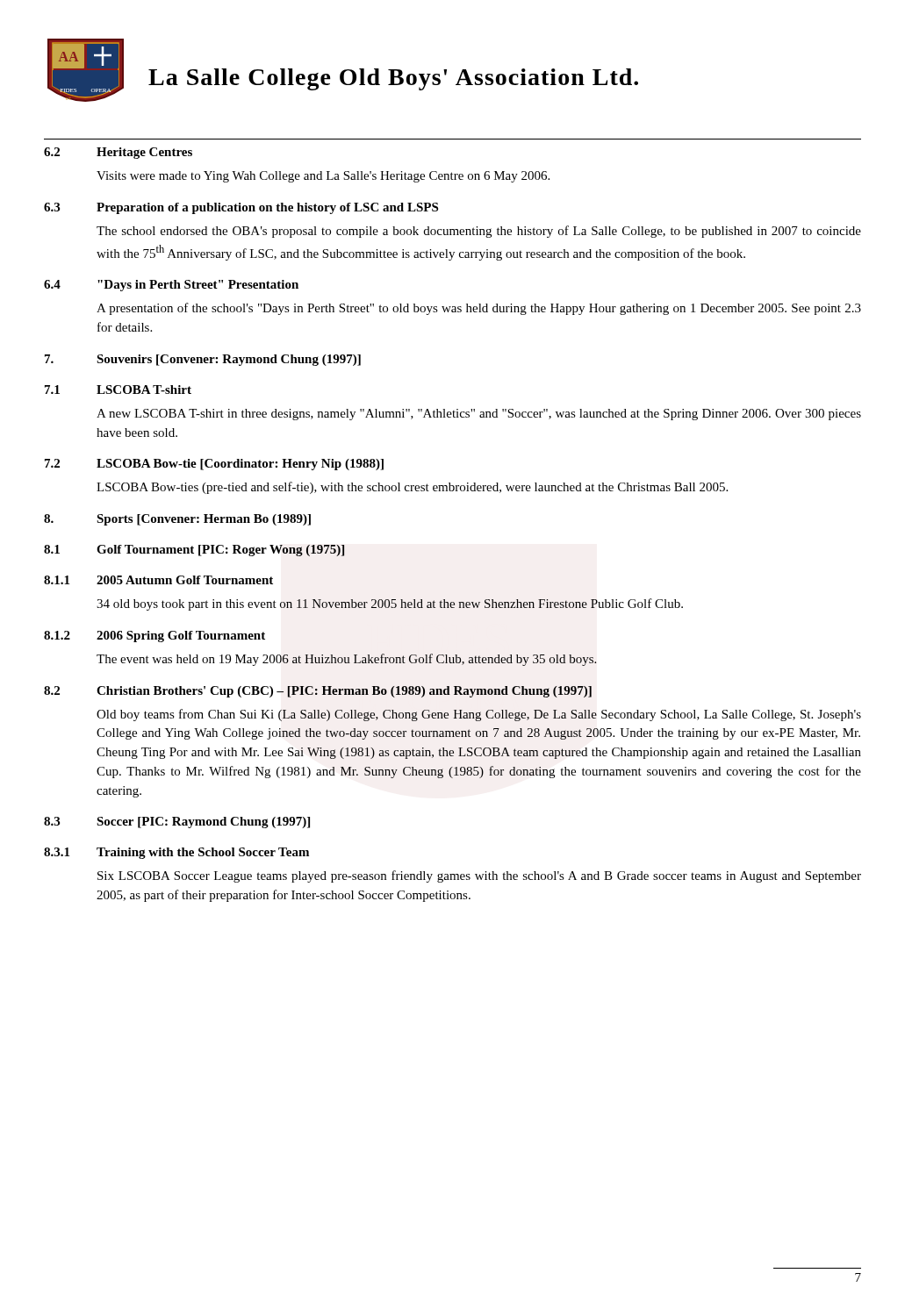This screenshot has height=1316, width=905.
Task: Select the text starting "8.2 Christian Brothers' Cup (CBC) –"
Action: click(x=452, y=691)
